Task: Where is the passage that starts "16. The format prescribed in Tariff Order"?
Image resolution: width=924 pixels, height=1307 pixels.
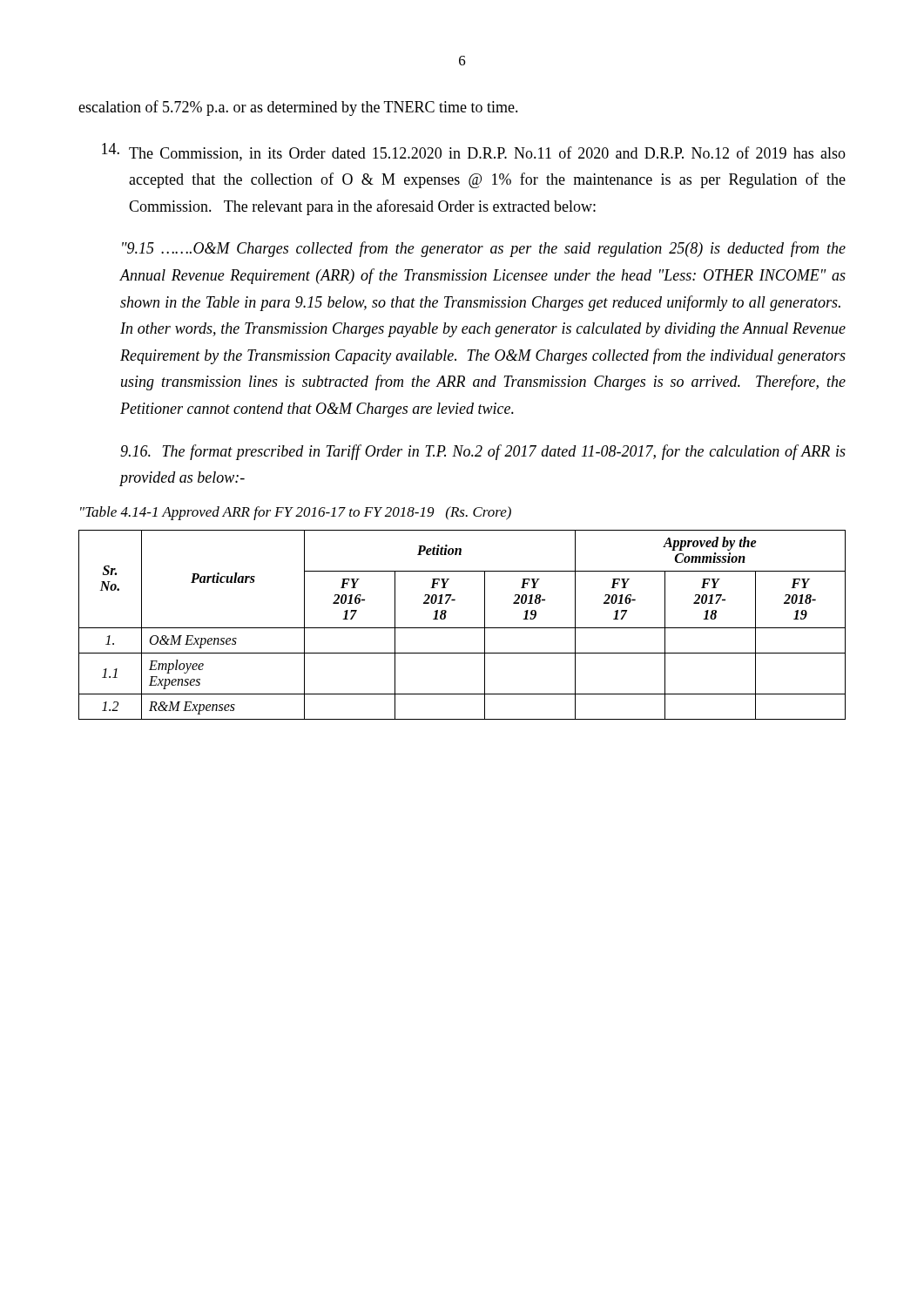Action: click(x=483, y=464)
